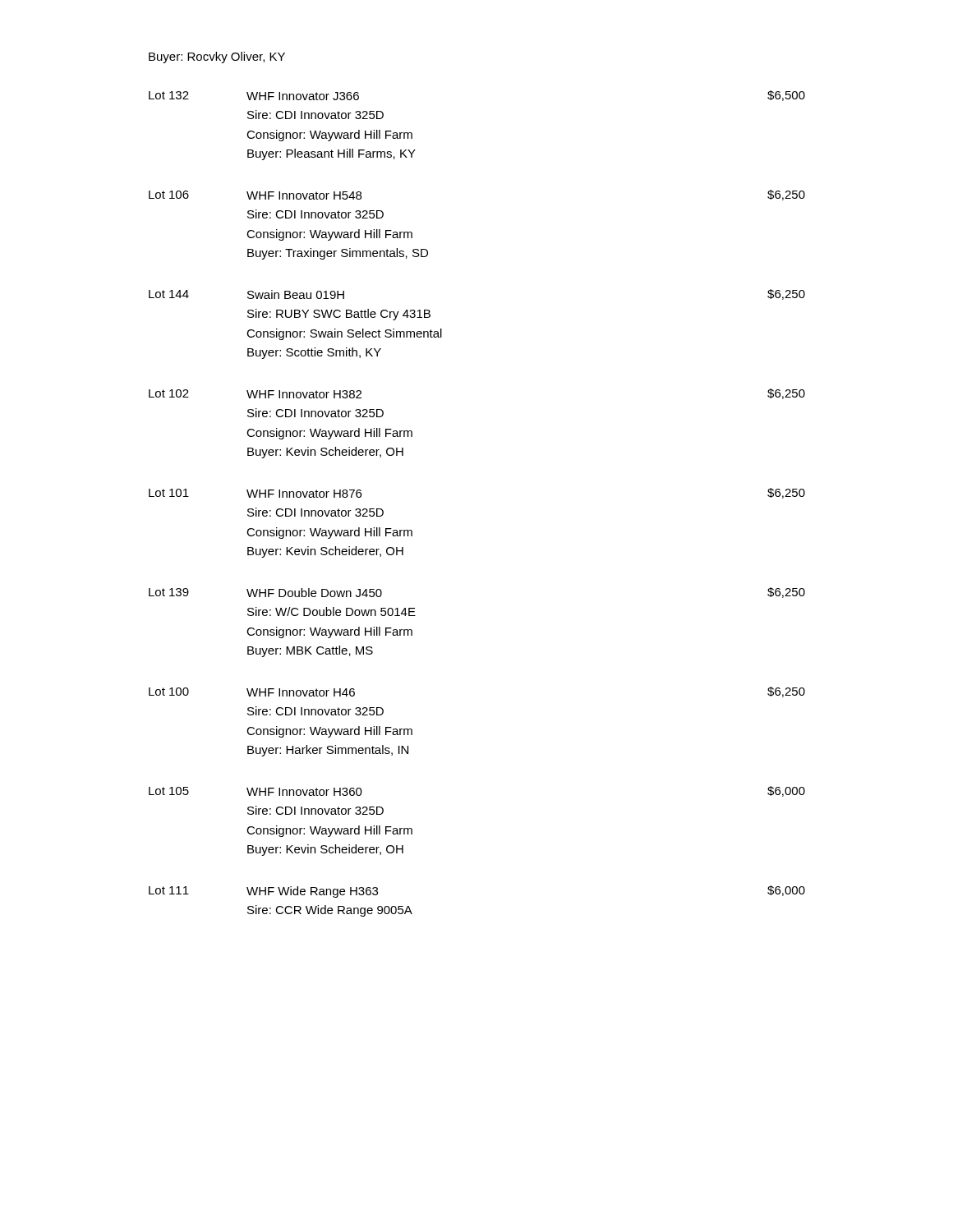
Task: Find the list item that reads "Lot 105 WHF Innovator H360 Sire: CDI"
Action: [172, 791]
